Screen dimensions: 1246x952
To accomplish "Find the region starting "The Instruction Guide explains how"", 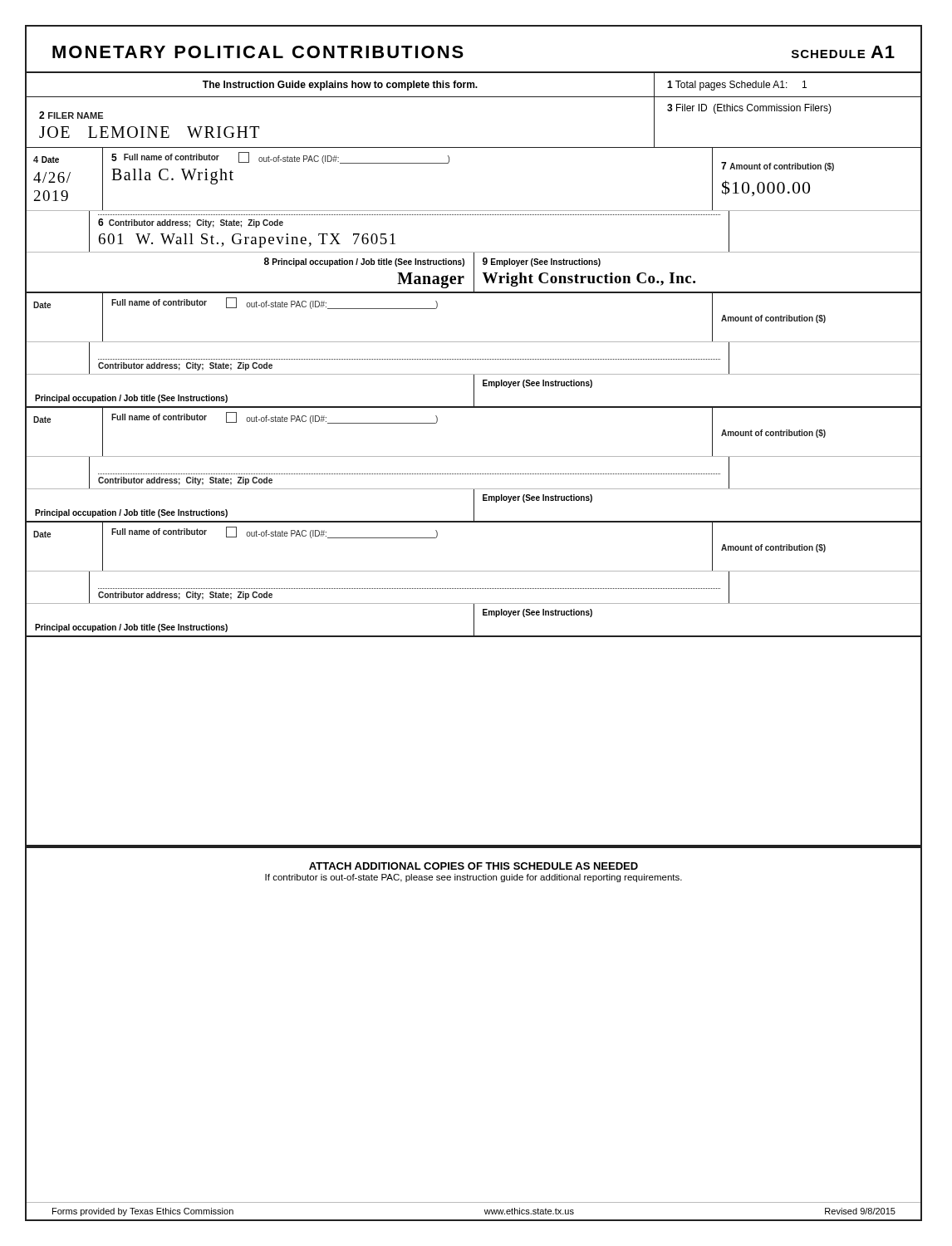I will (x=340, y=85).
